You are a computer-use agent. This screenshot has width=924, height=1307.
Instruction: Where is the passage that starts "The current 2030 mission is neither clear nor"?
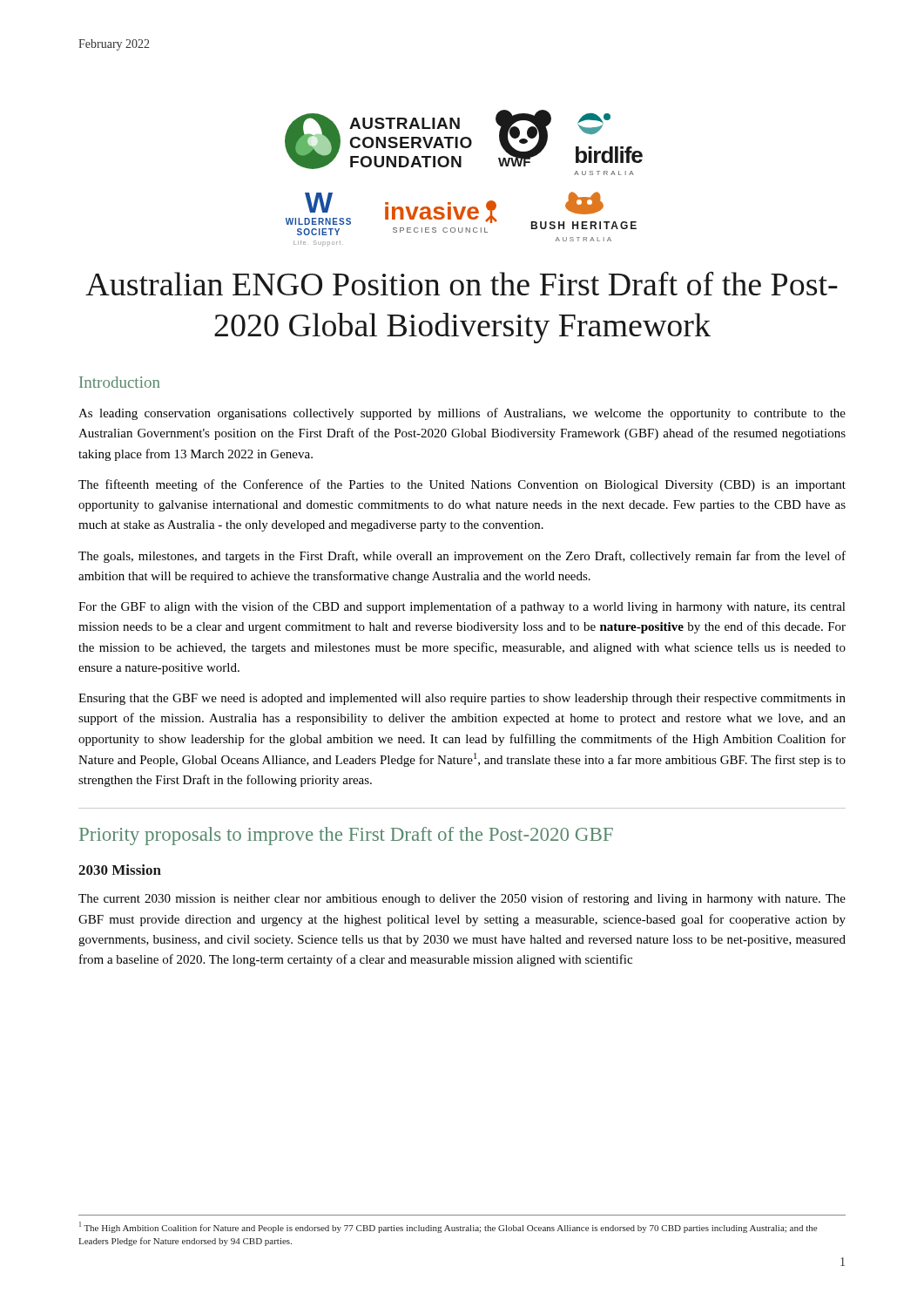pos(462,930)
